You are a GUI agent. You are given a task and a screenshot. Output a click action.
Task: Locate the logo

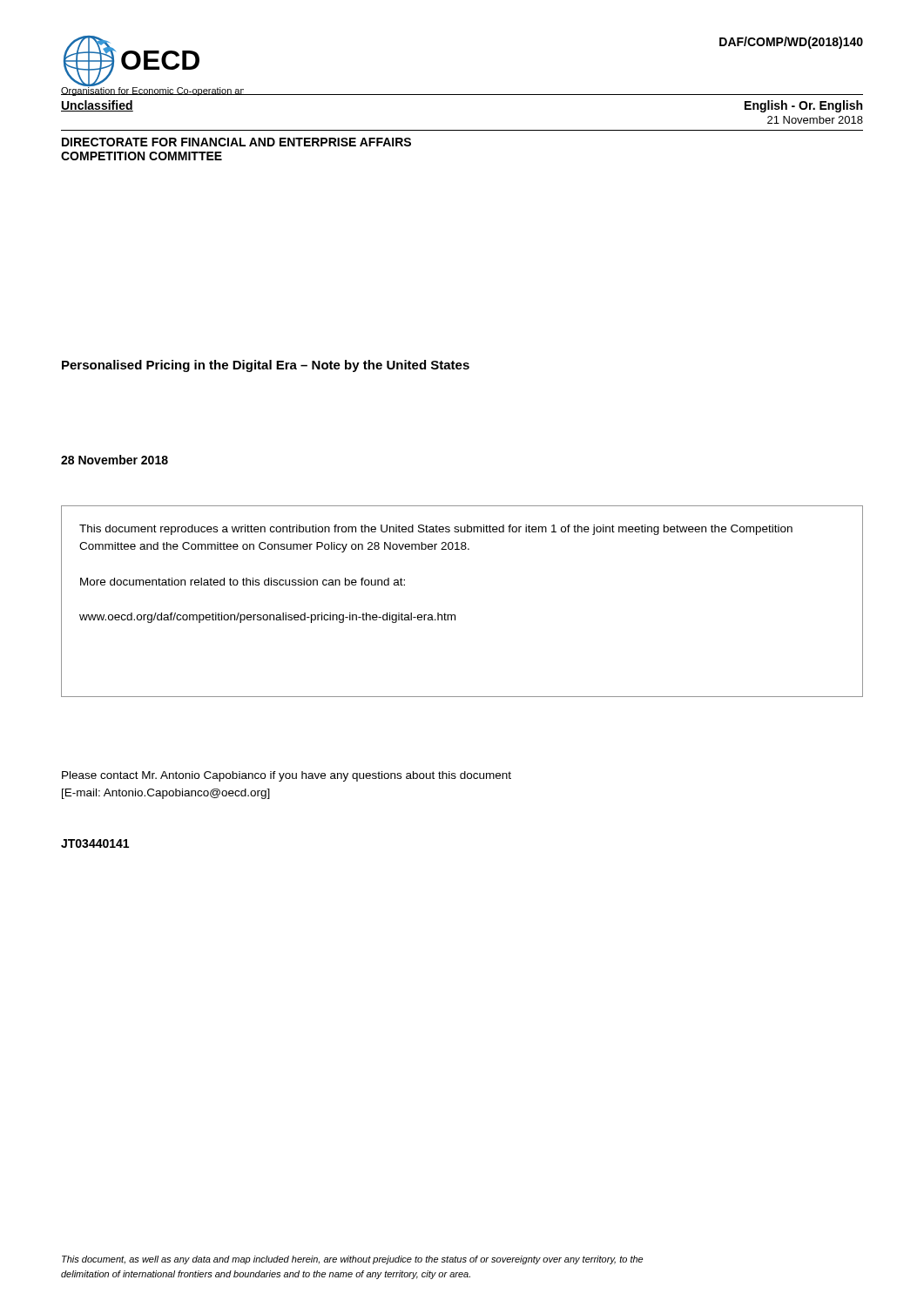(x=152, y=67)
